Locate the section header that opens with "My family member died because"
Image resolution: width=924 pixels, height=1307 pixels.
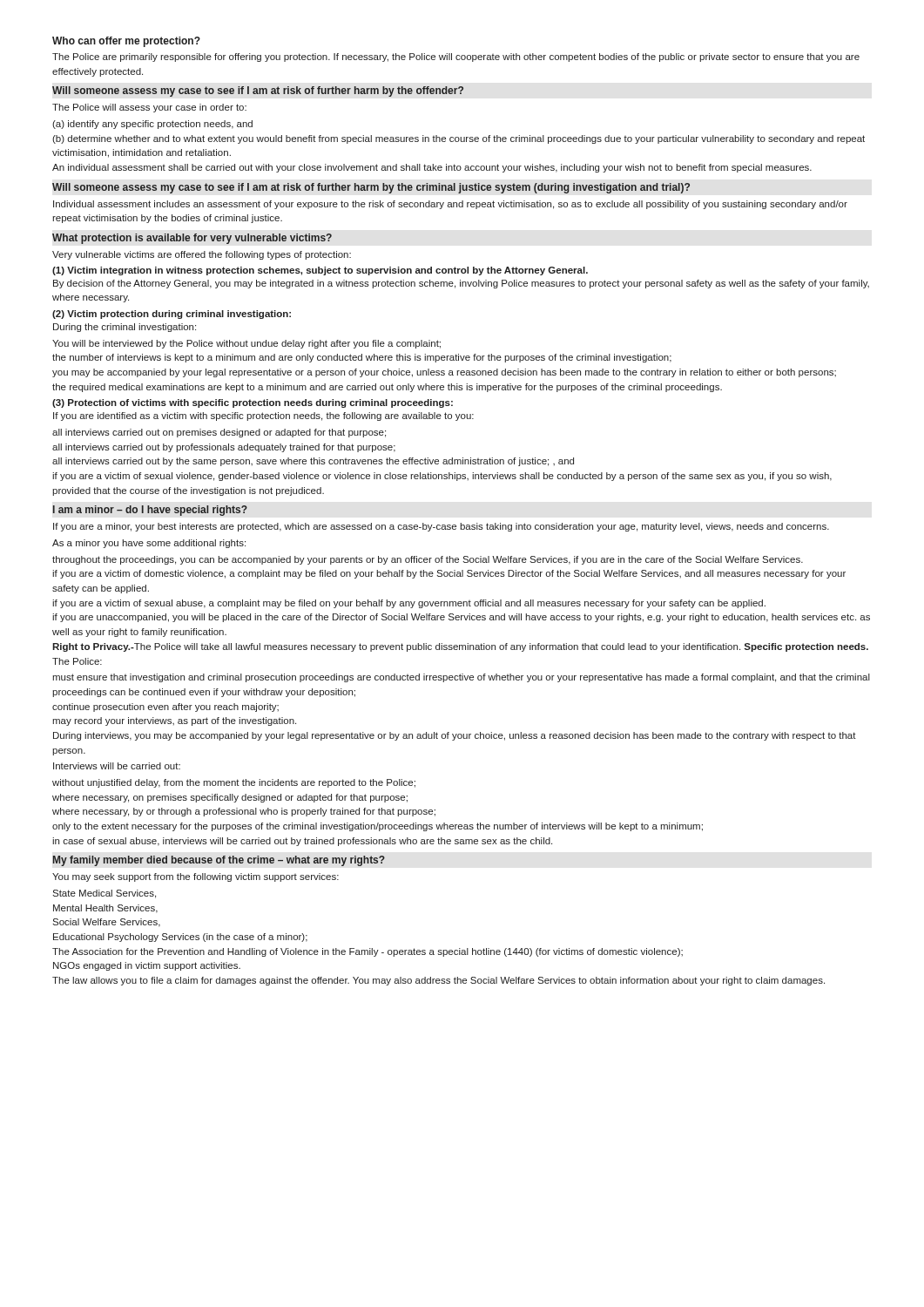(x=219, y=860)
